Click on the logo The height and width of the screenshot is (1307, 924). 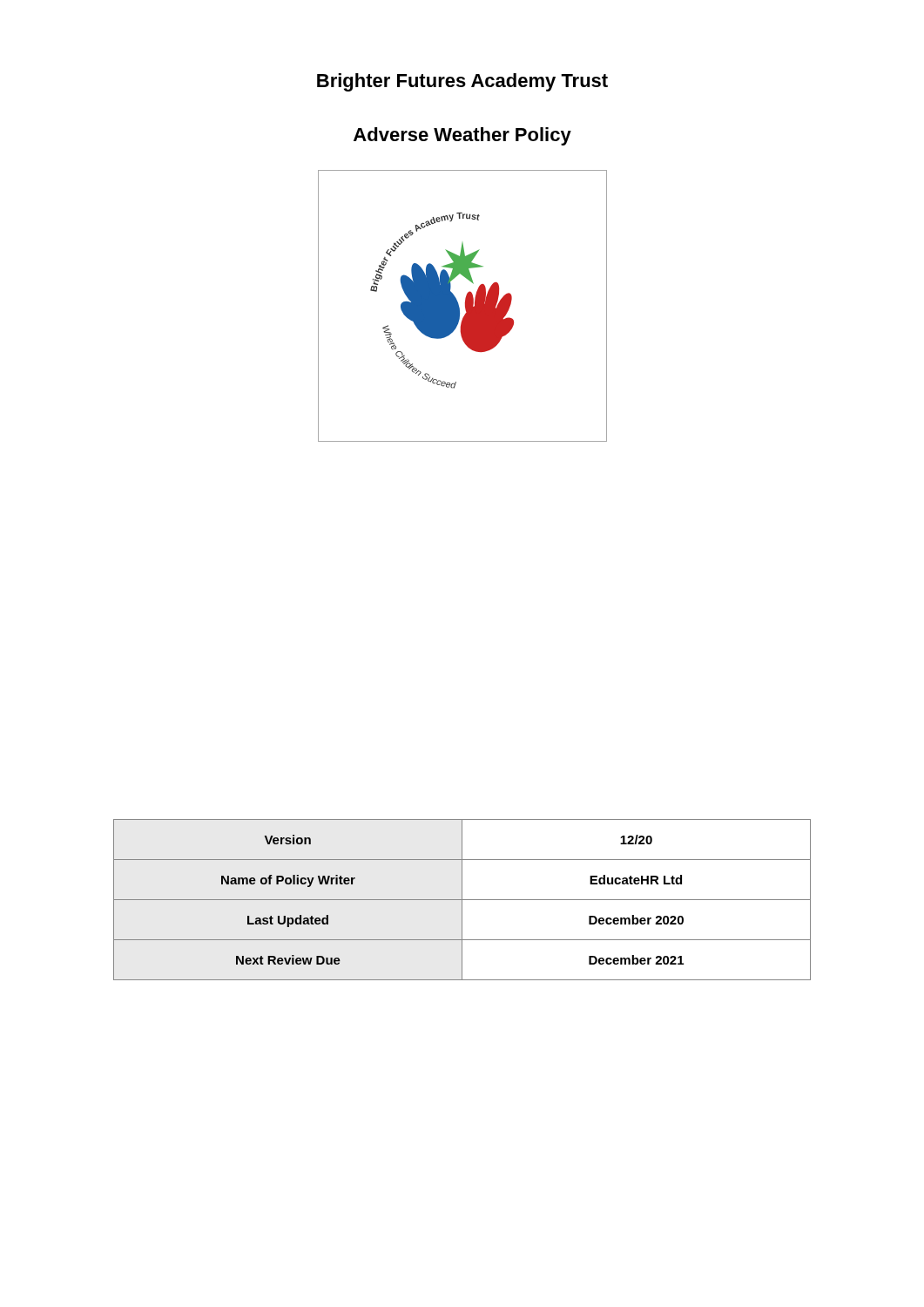[x=462, y=306]
